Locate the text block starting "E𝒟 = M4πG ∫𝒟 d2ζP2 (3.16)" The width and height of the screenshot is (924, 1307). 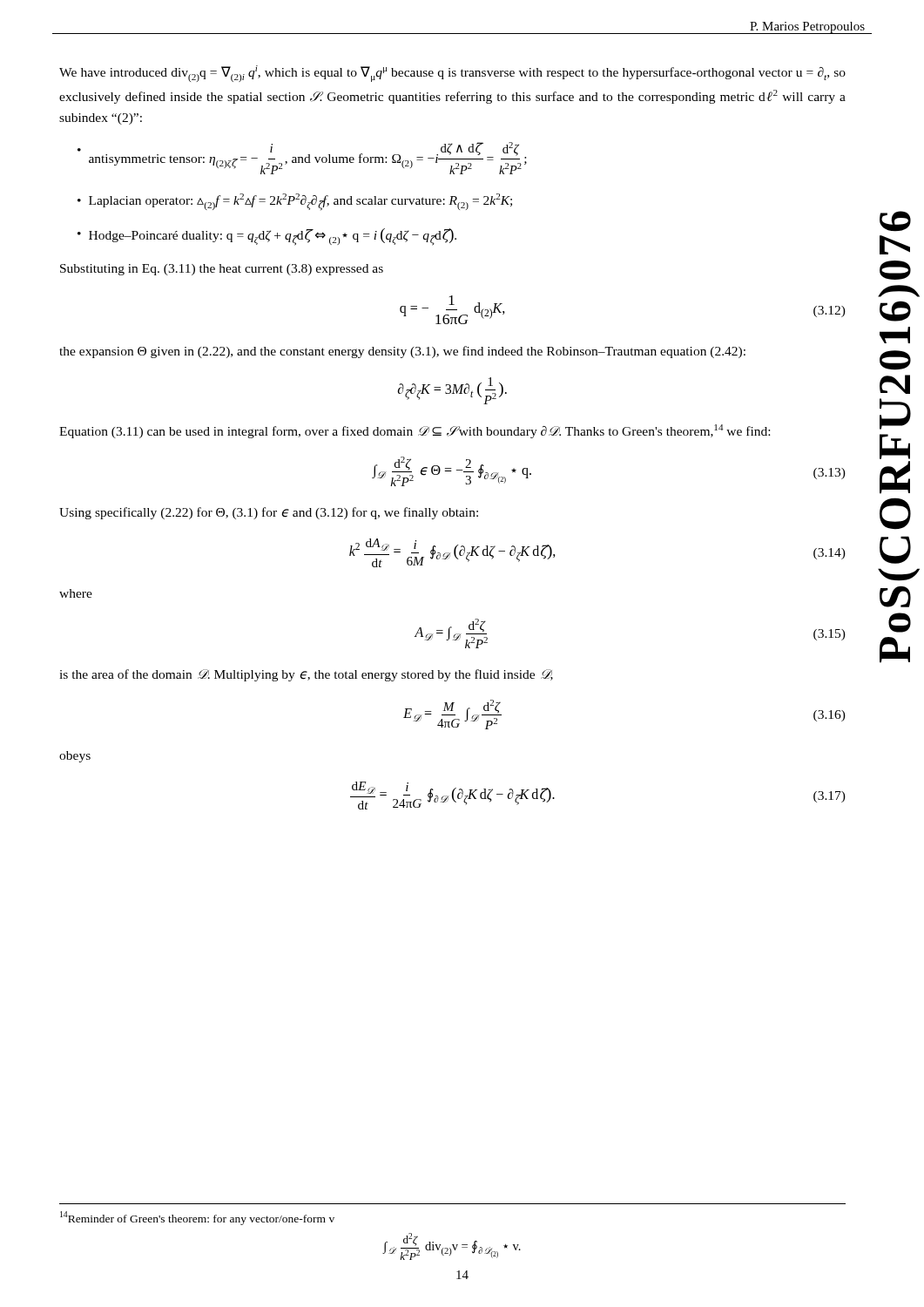pyautogui.click(x=448, y=715)
